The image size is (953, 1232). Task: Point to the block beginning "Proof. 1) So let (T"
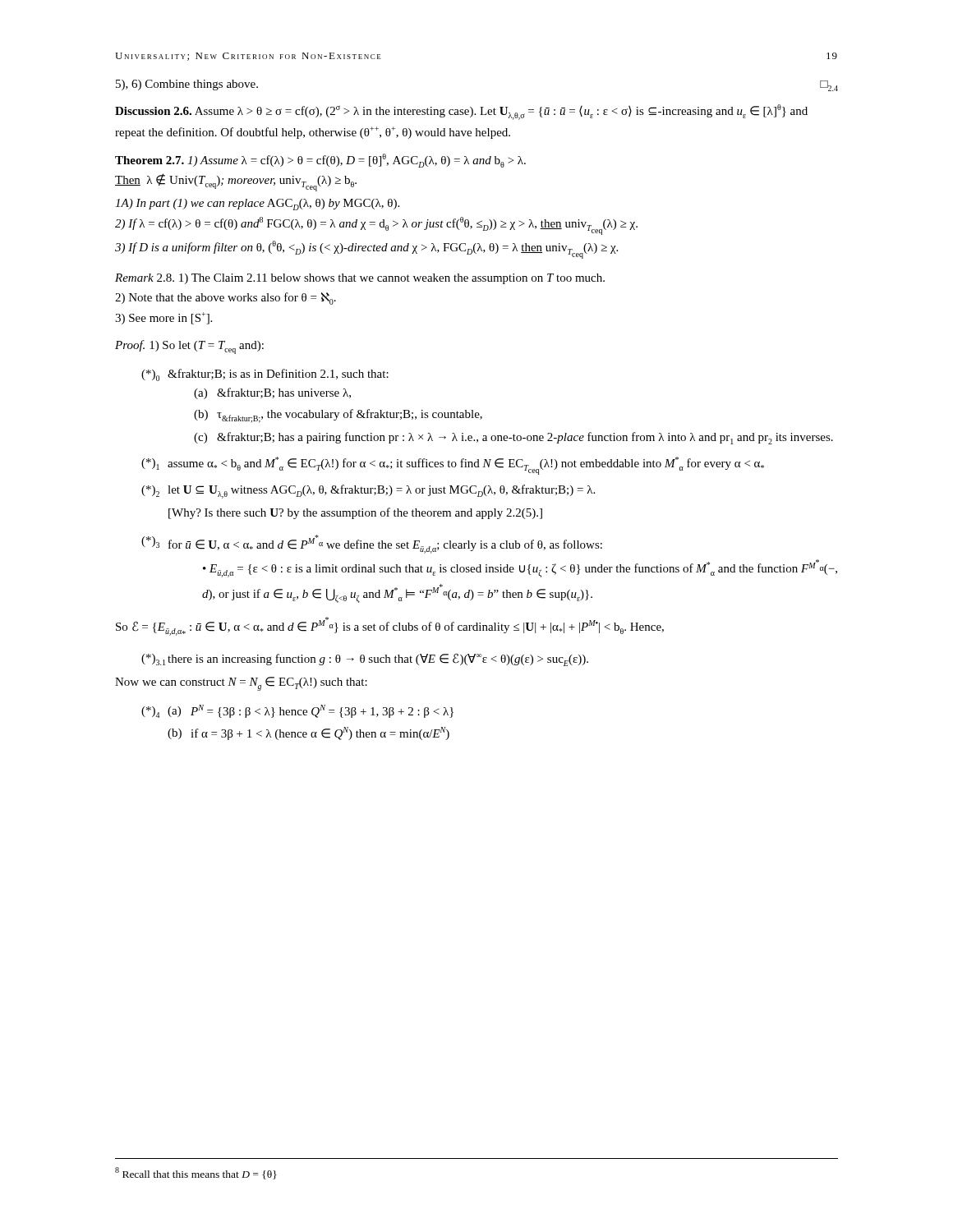[190, 346]
